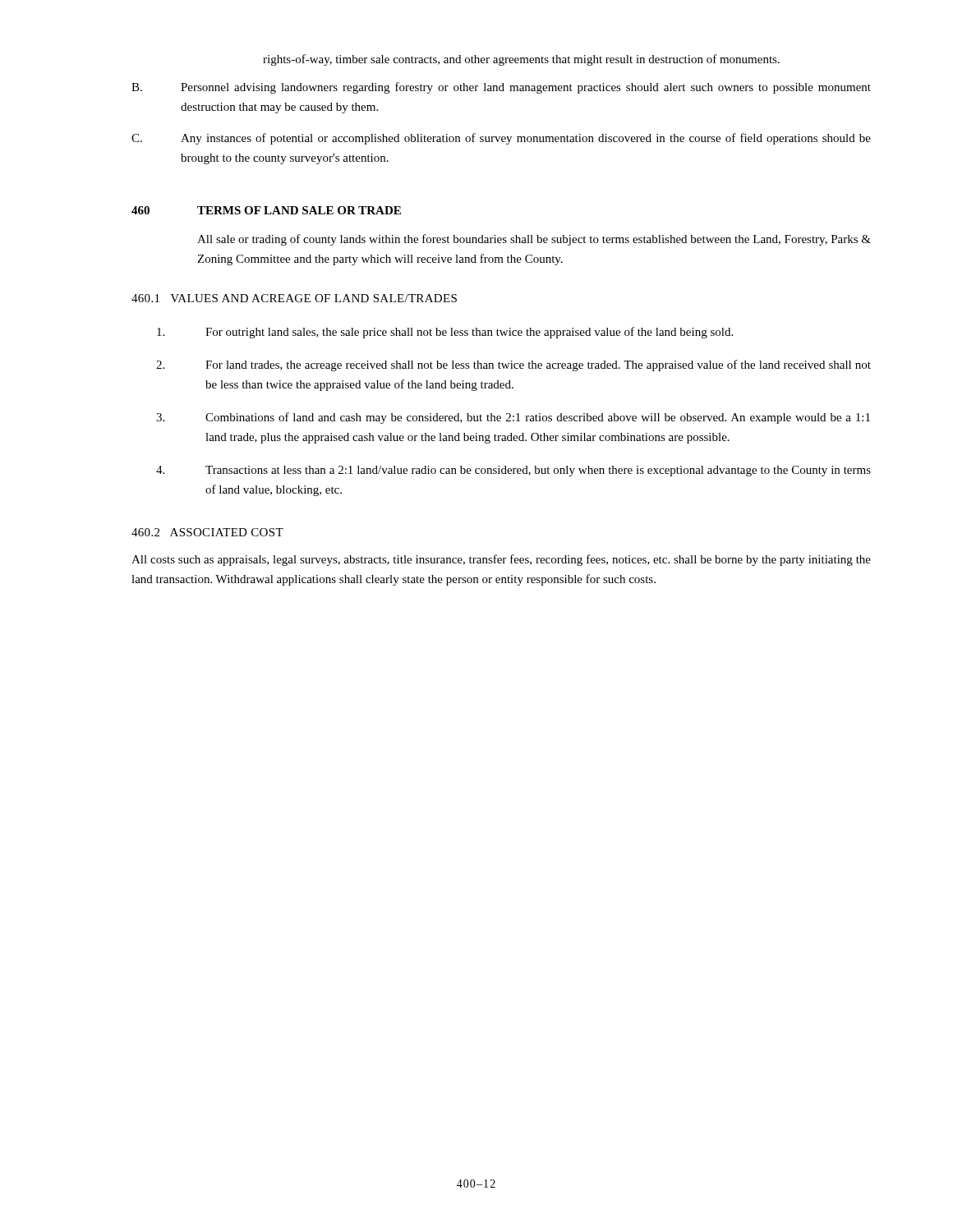Viewport: 953px width, 1232px height.
Task: Select the element starting "C. Any instances of"
Action: 501,148
